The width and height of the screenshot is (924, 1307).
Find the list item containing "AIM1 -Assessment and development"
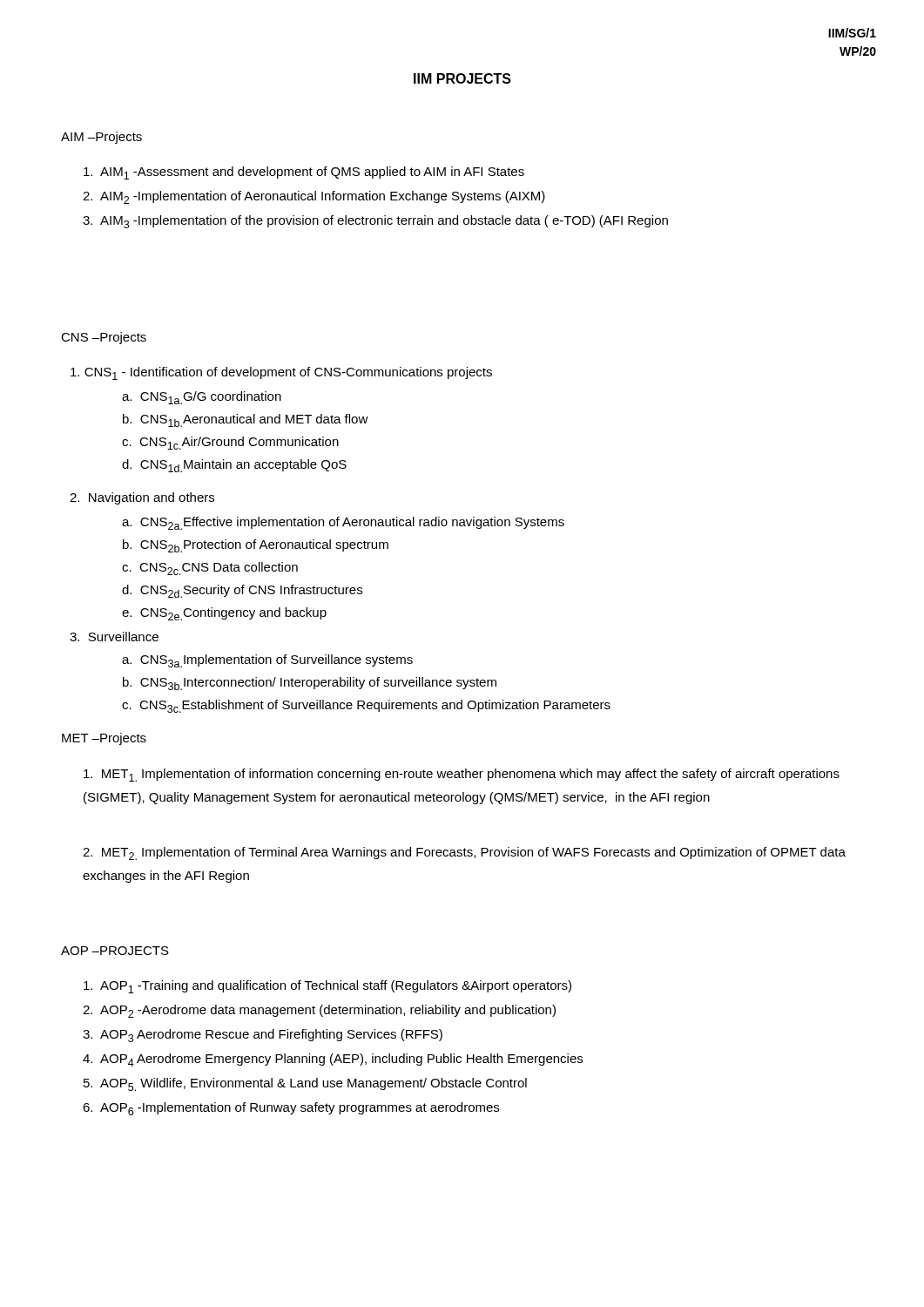pyautogui.click(x=304, y=173)
